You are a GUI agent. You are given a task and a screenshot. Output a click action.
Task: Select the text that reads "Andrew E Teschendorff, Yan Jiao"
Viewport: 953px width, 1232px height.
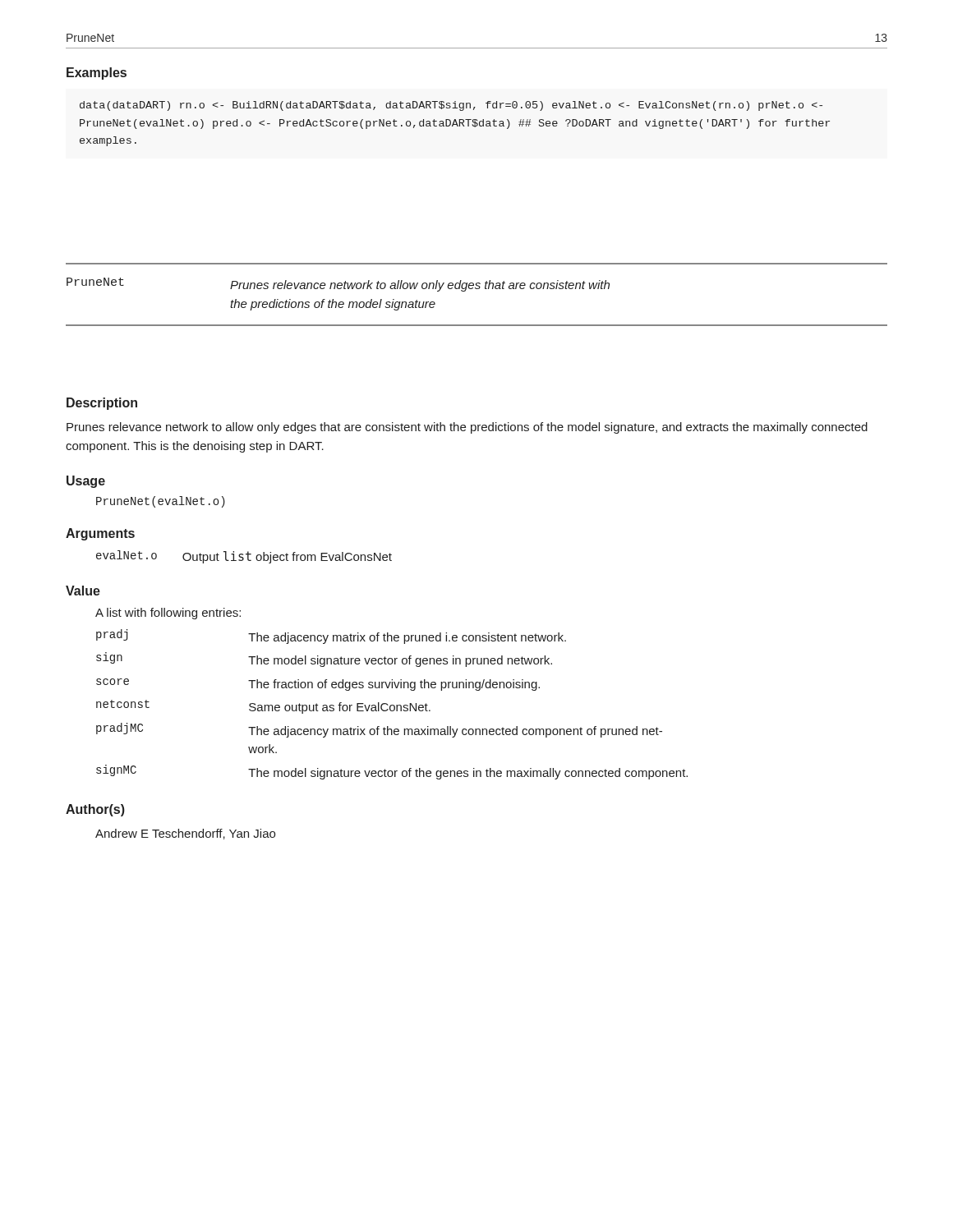click(x=186, y=833)
